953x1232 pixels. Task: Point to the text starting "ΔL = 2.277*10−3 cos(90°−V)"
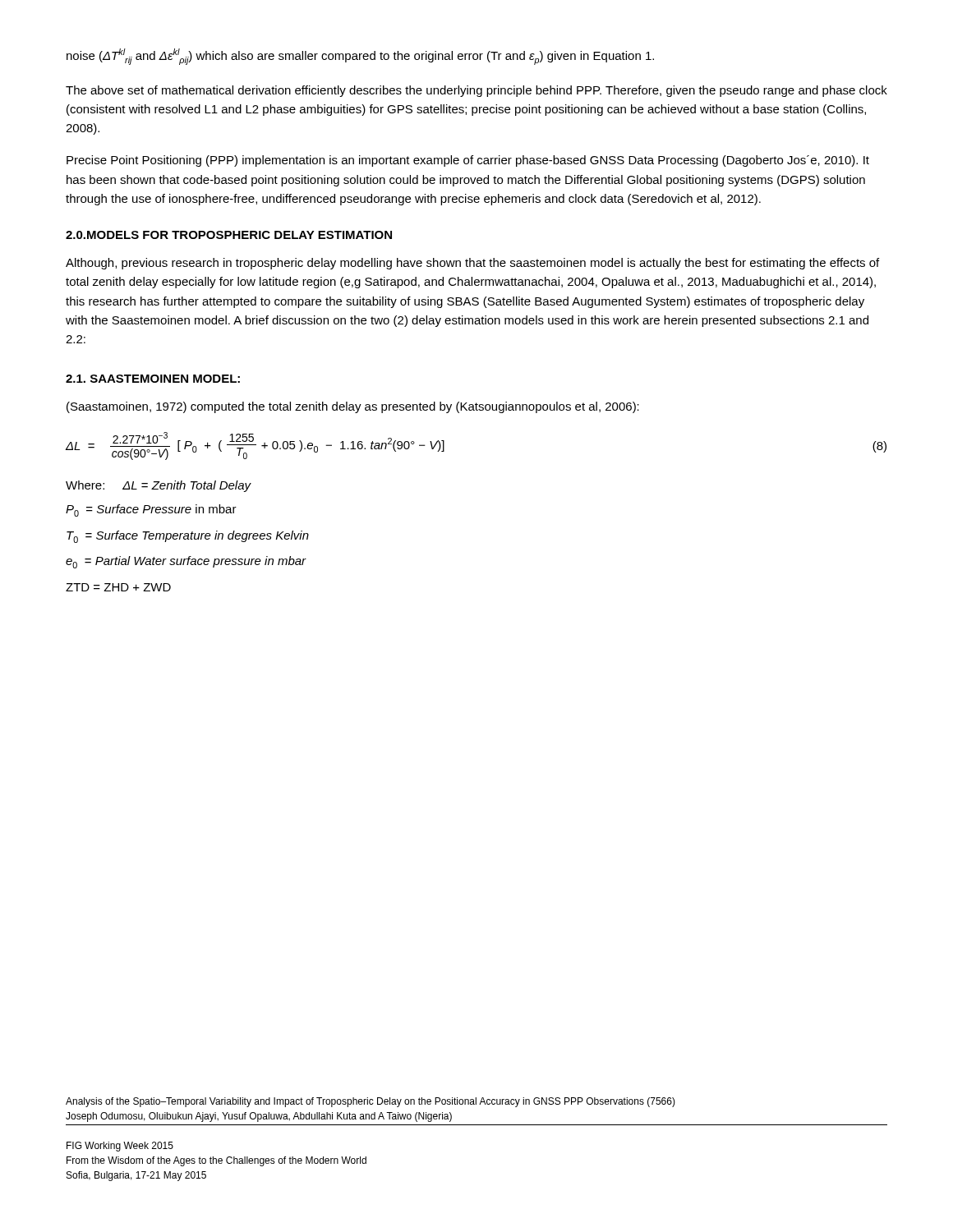[241, 445]
